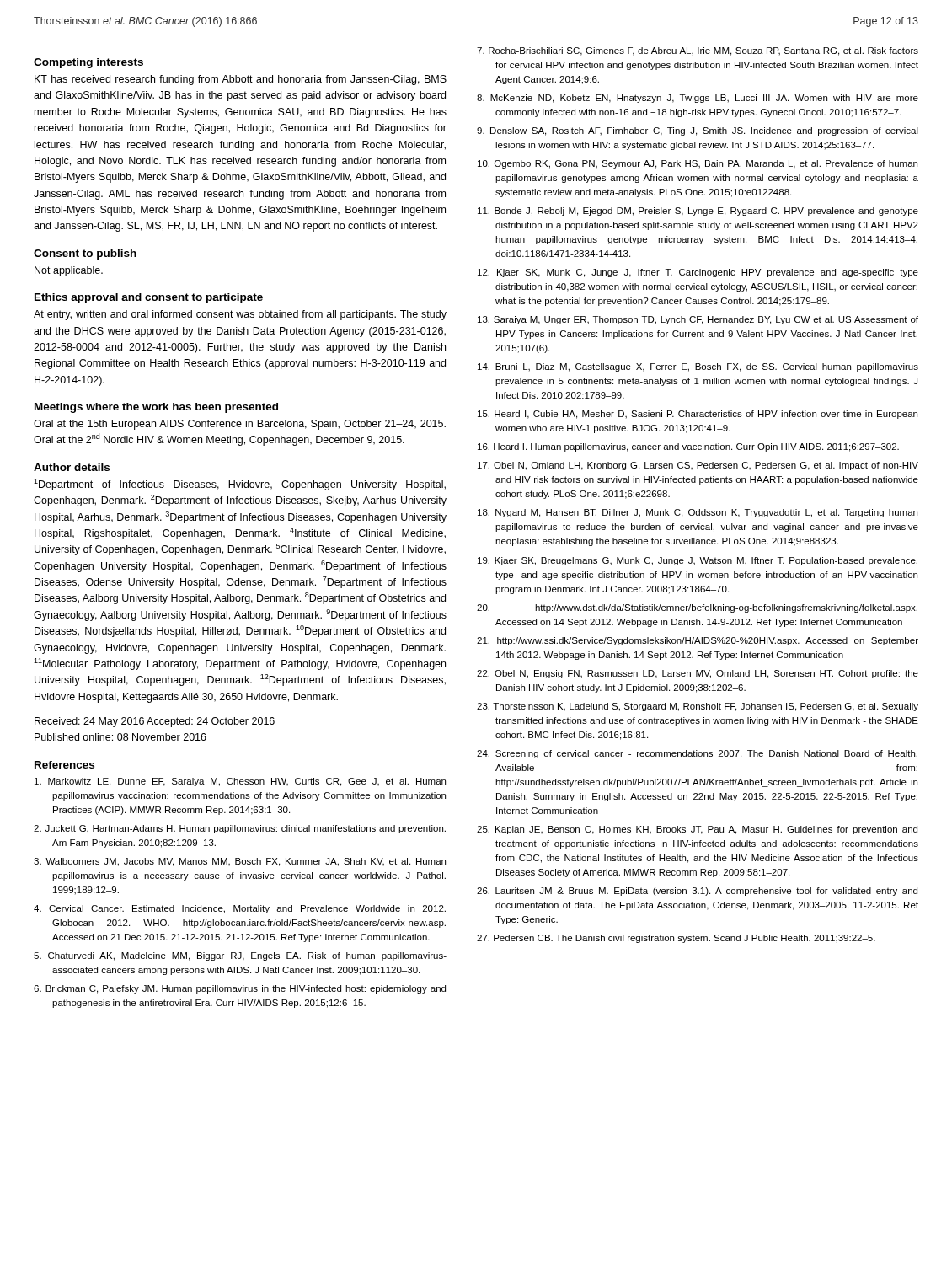
Task: Select the element starting "Consent to publish"
Action: coord(85,253)
